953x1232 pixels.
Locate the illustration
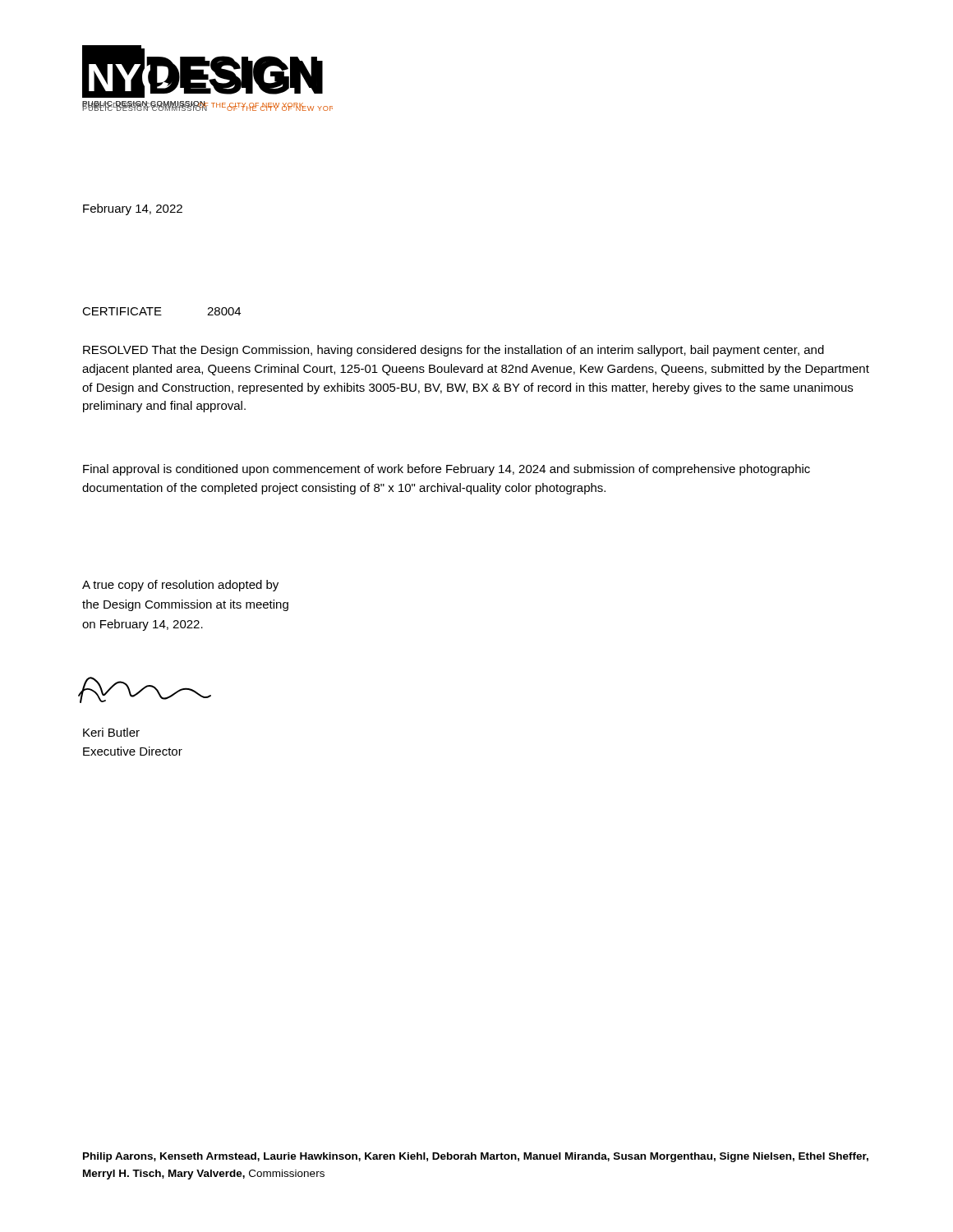154,686
